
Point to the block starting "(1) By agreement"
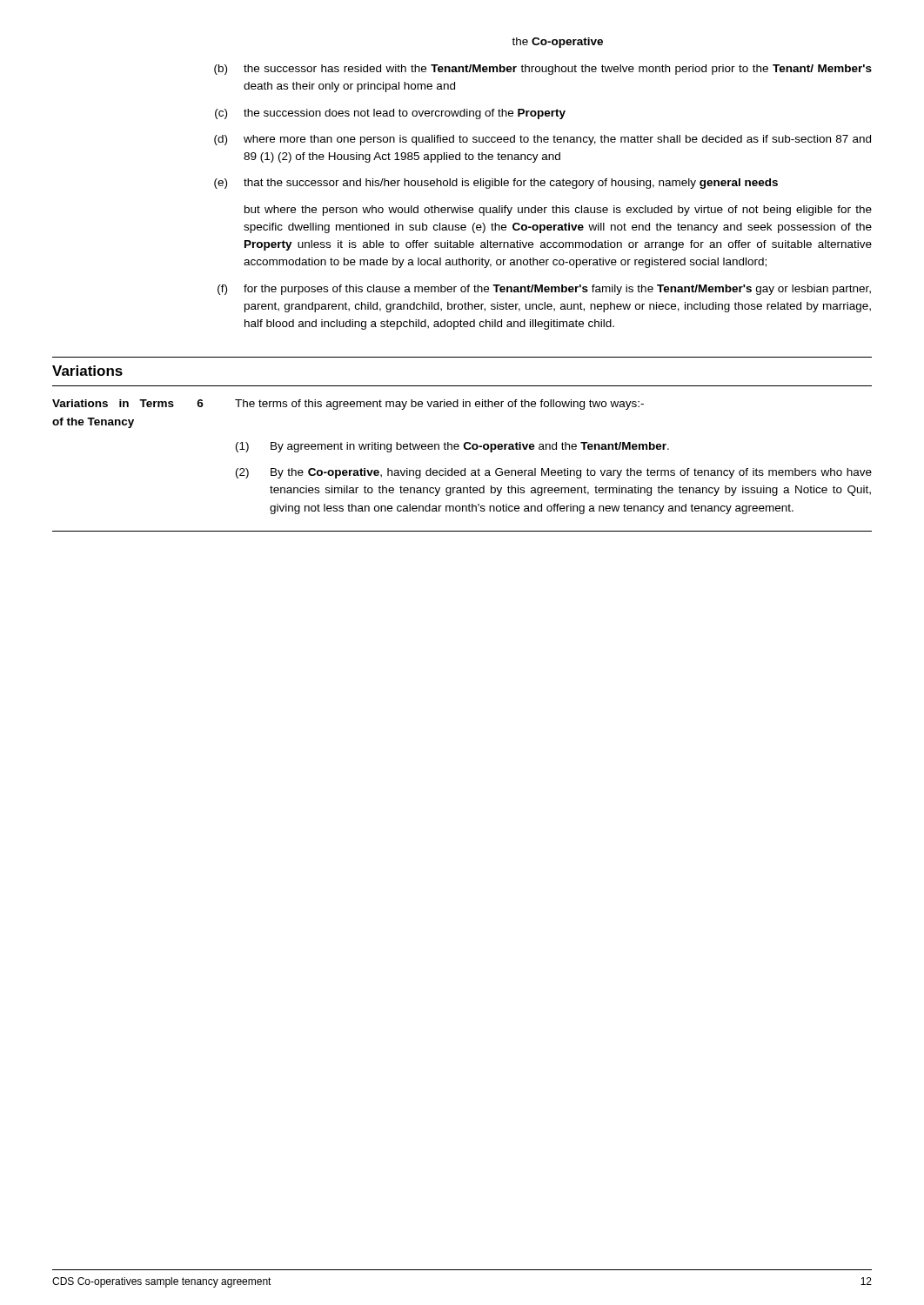462,446
